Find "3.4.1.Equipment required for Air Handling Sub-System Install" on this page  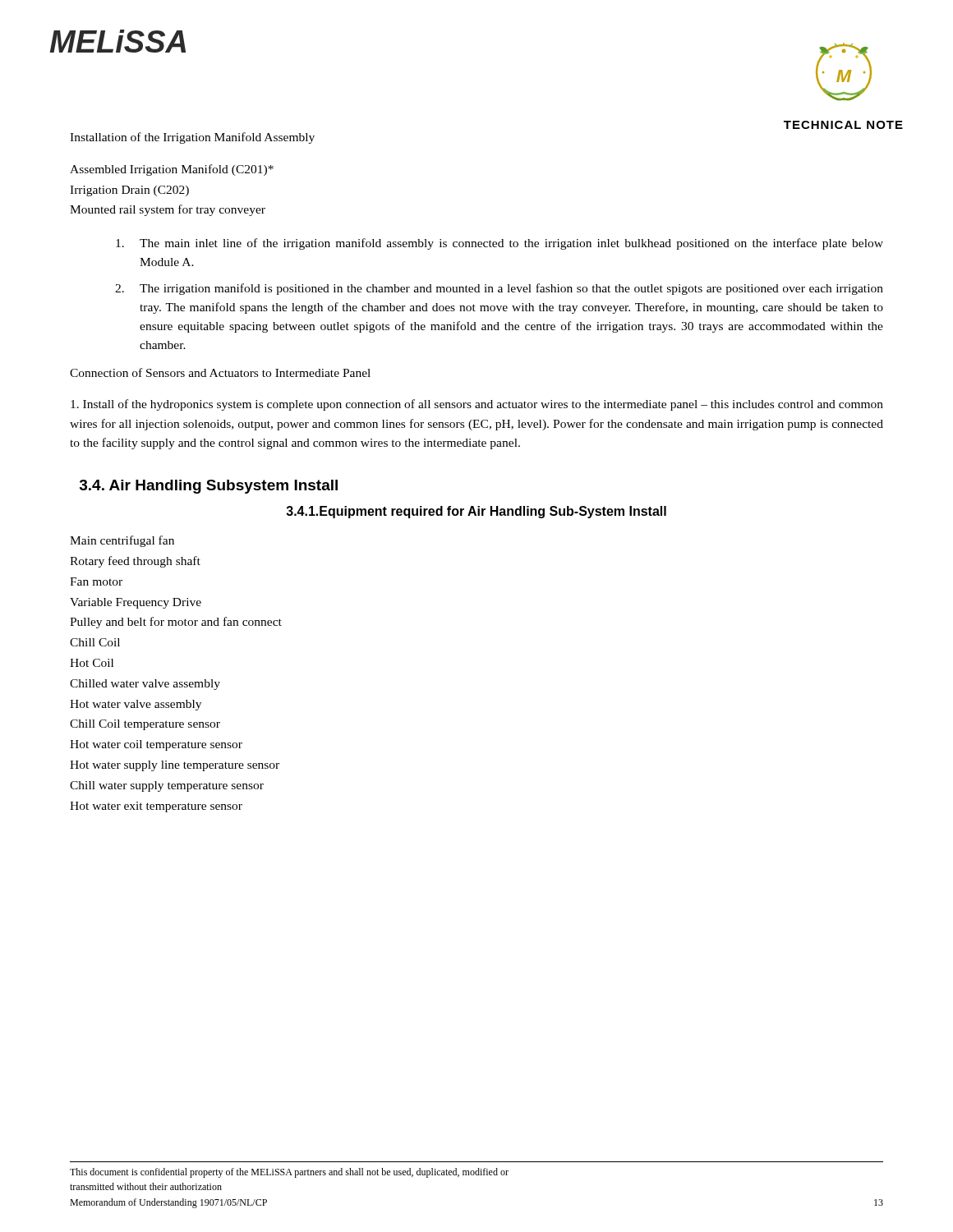pyautogui.click(x=476, y=511)
